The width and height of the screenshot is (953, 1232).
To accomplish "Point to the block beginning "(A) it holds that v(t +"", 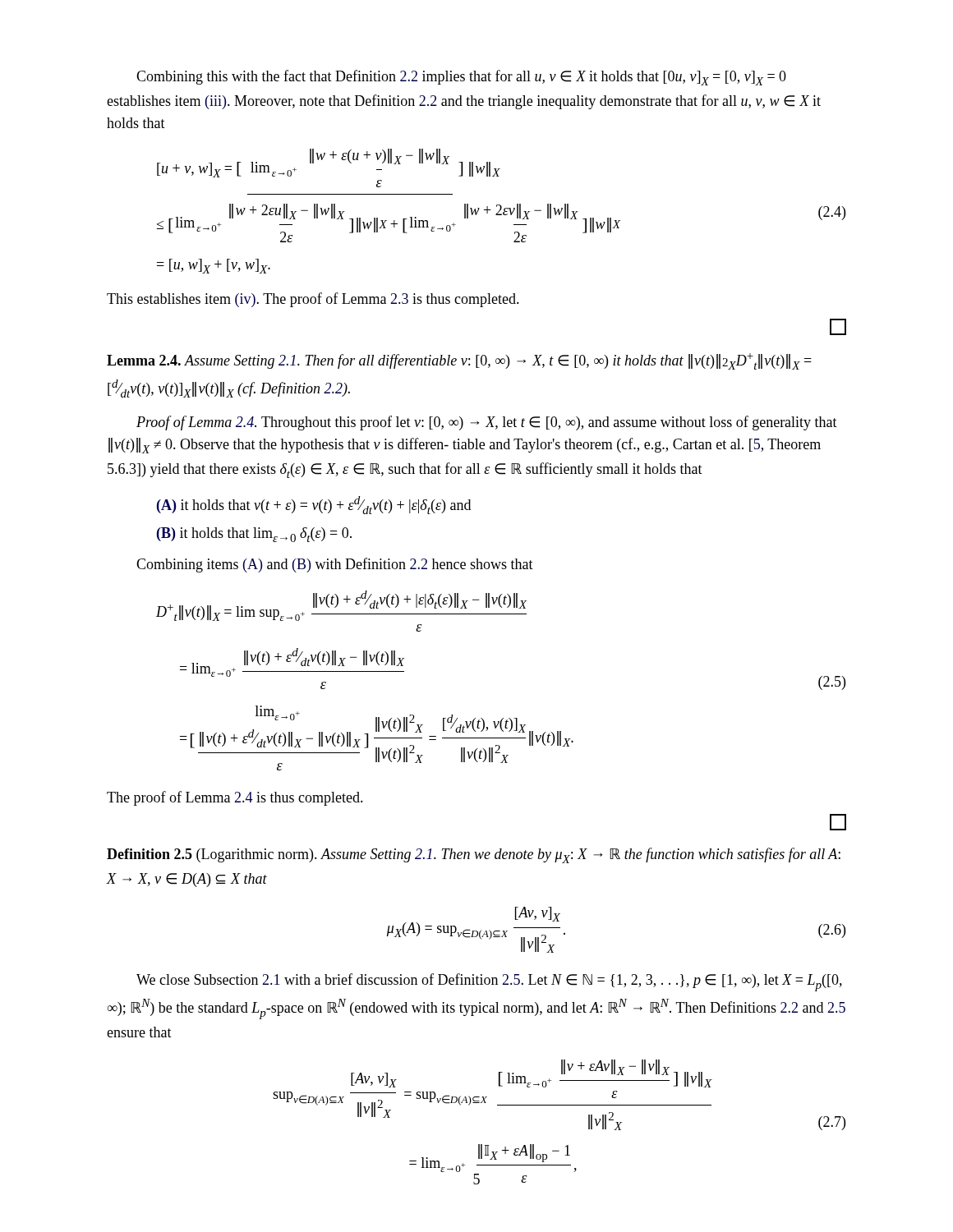I will tap(314, 505).
